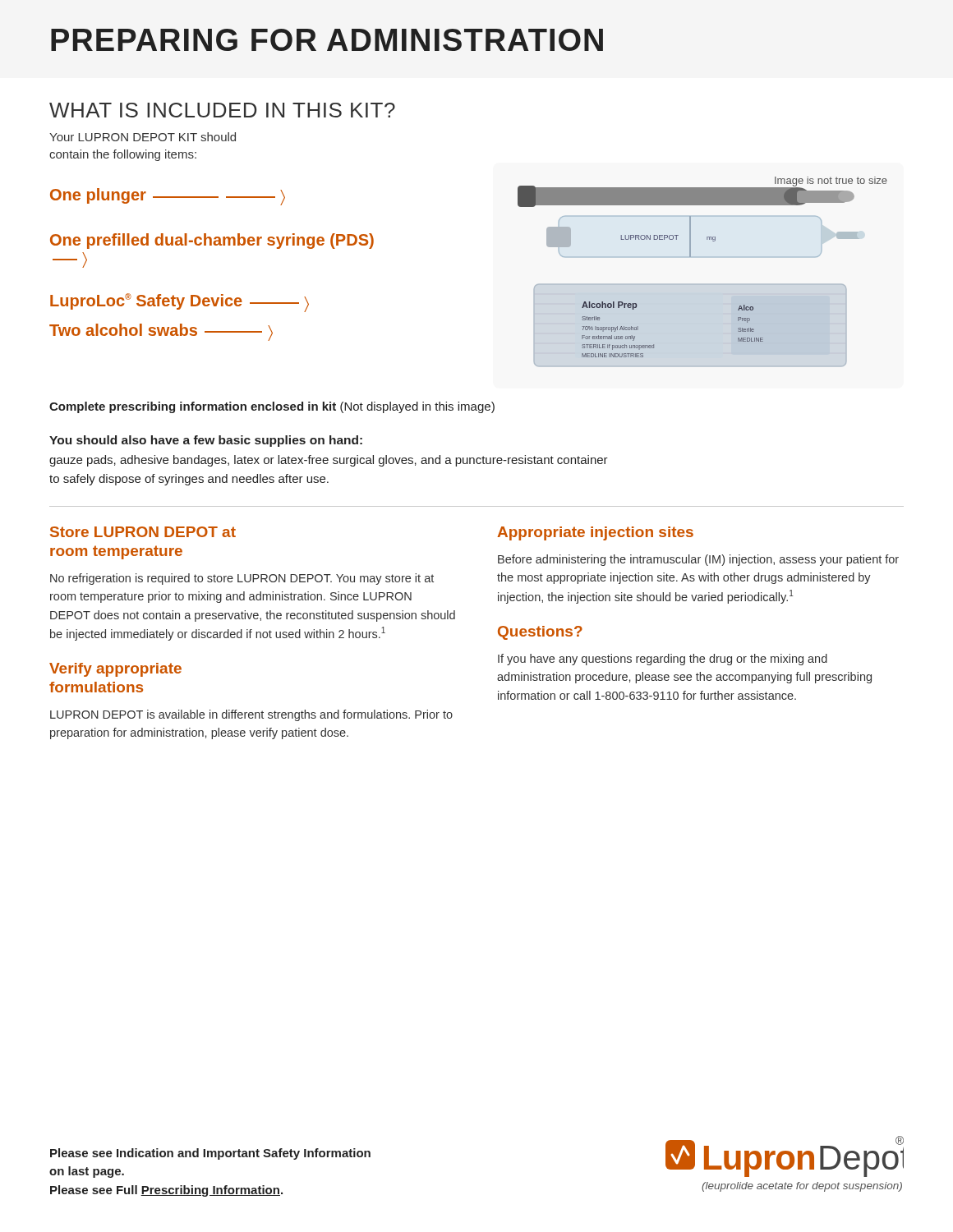The height and width of the screenshot is (1232, 953).
Task: Locate the illustration
Action: coord(476,278)
